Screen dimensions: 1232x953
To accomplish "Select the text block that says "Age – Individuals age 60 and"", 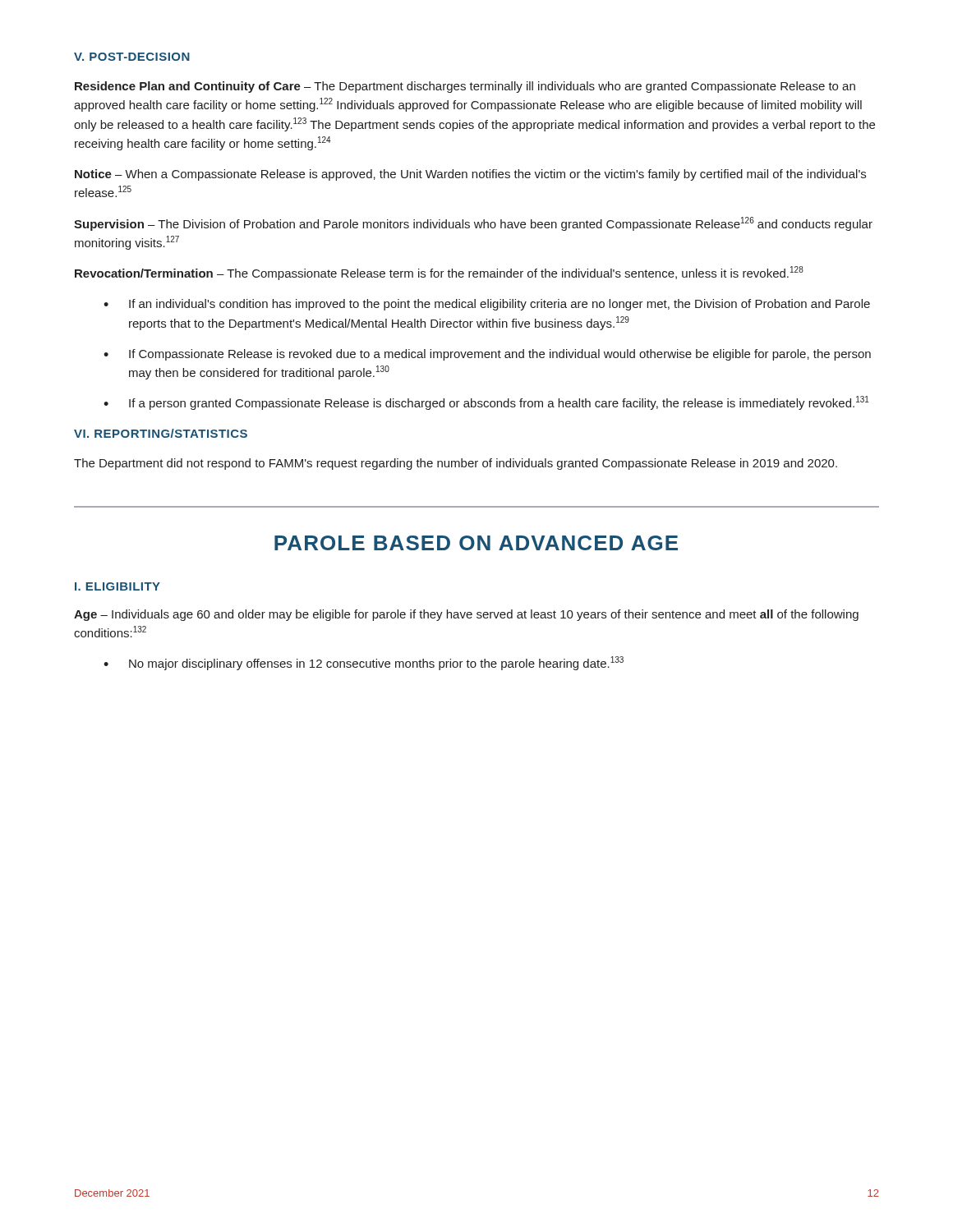I will pyautogui.click(x=466, y=623).
